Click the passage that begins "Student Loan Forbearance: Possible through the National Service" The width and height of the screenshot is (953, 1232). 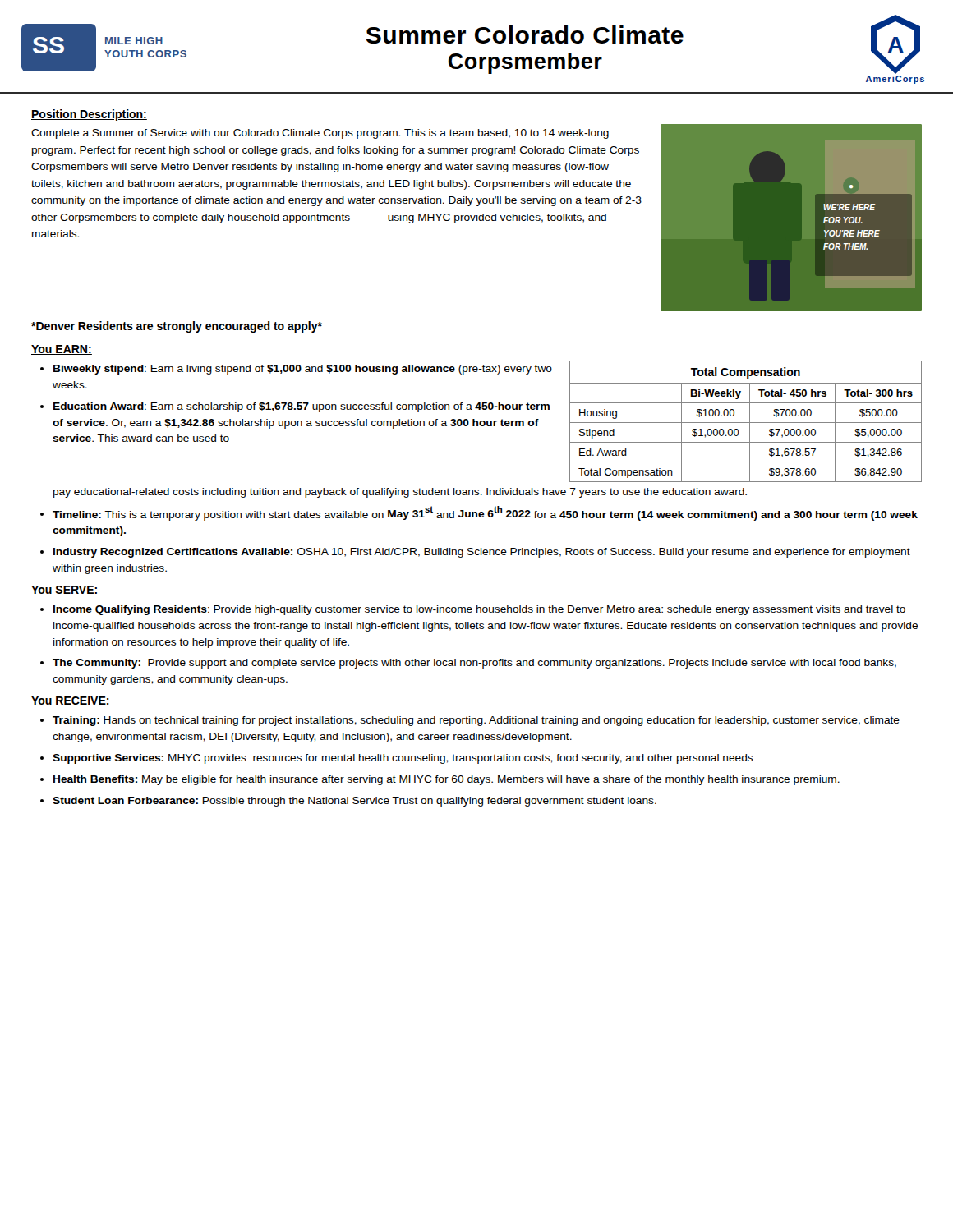pos(355,800)
